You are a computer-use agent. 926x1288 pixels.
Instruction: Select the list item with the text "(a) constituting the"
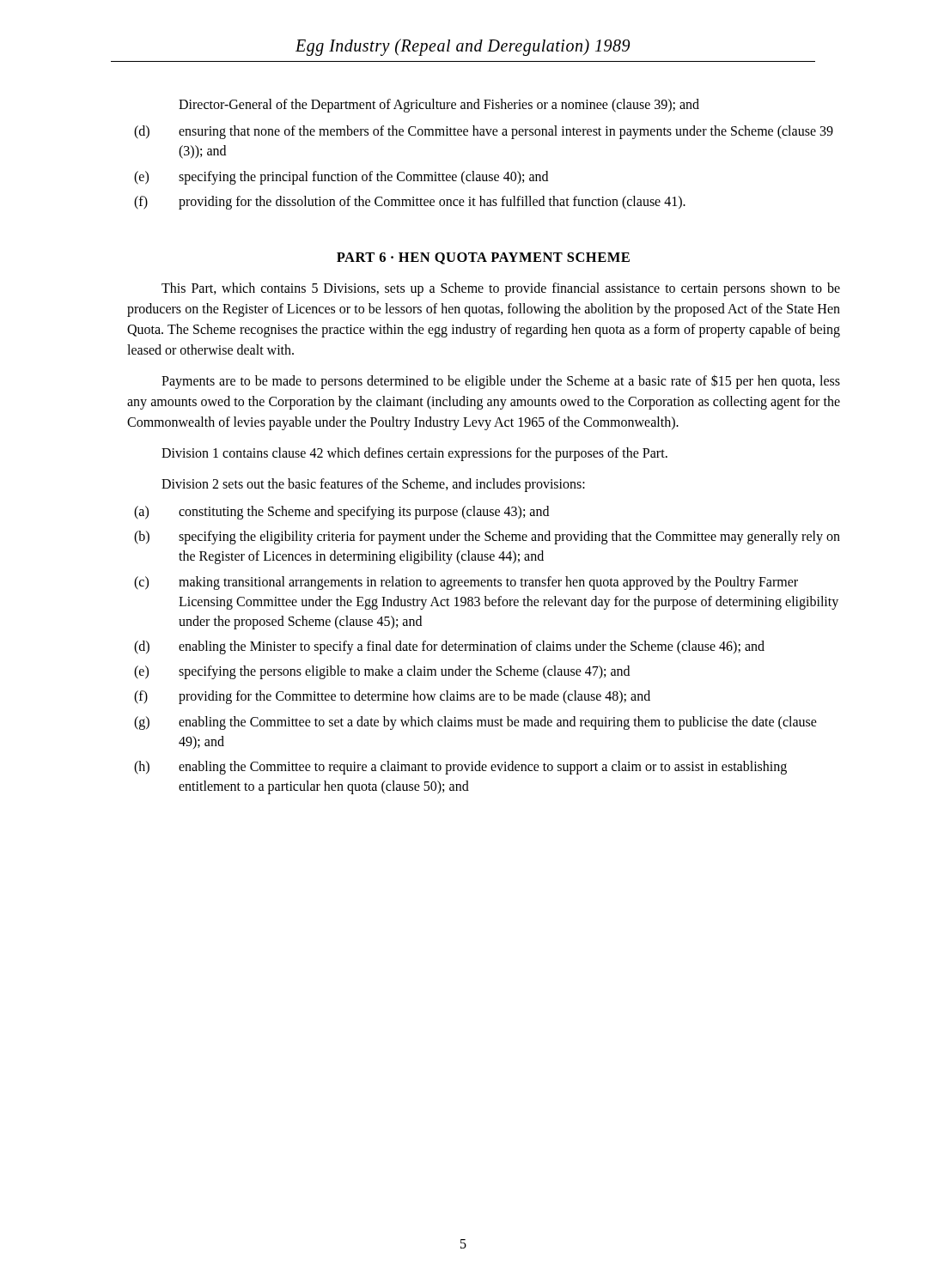[484, 511]
